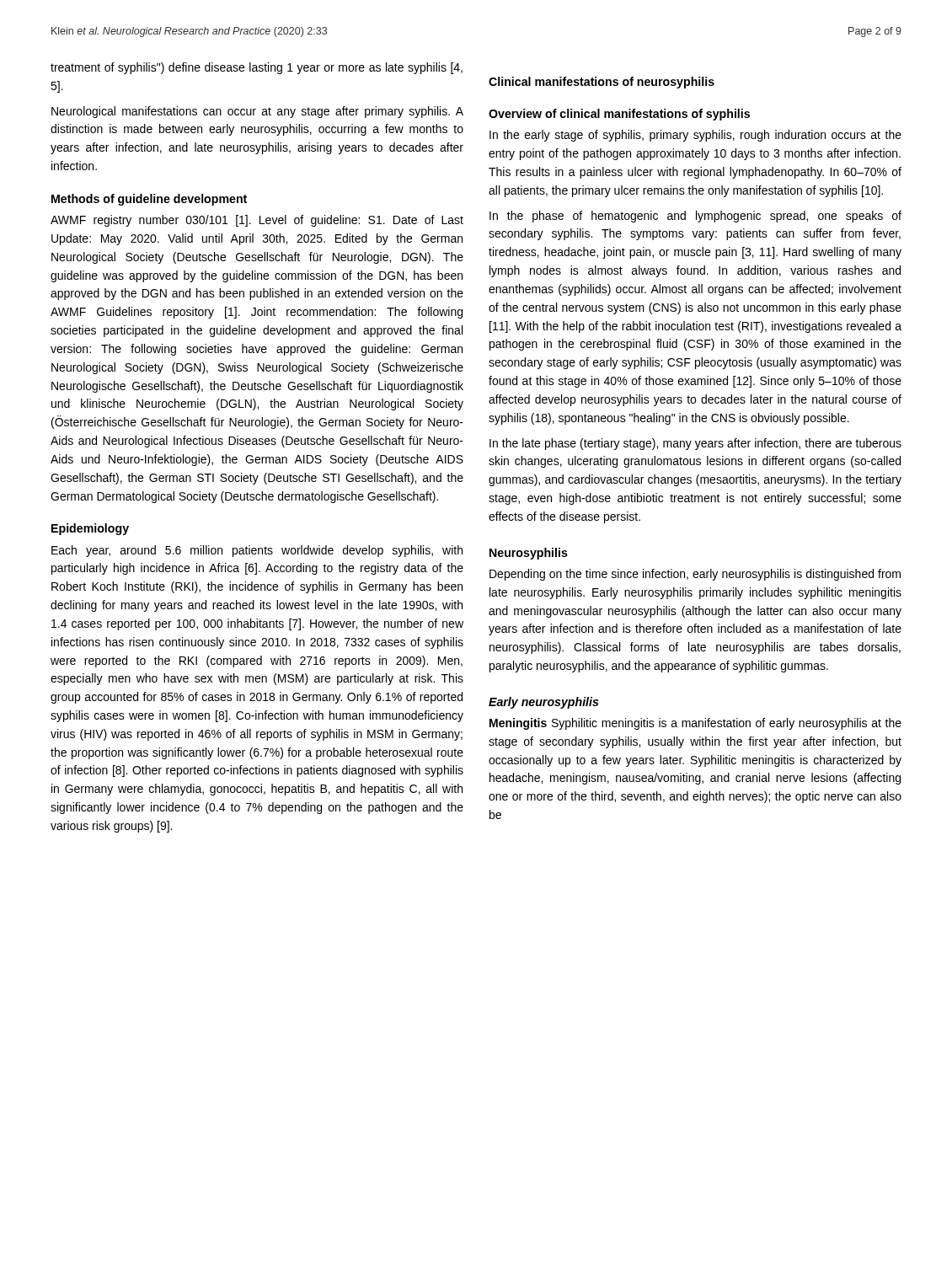
Task: Navigate to the region starting "treatment of syphilis") define disease lasting 1"
Action: coord(257,118)
